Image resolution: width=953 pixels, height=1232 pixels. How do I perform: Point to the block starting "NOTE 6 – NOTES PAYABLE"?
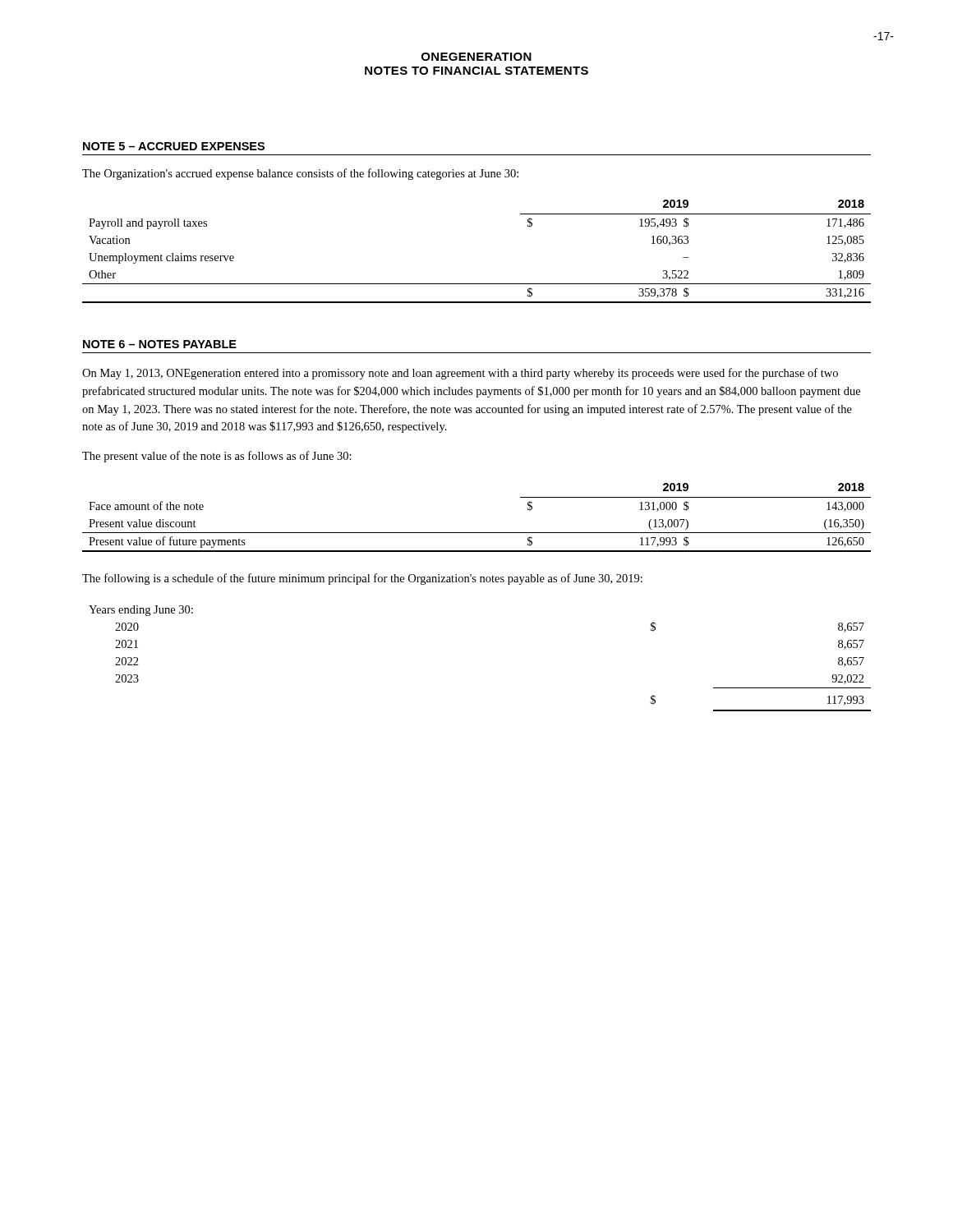click(159, 344)
